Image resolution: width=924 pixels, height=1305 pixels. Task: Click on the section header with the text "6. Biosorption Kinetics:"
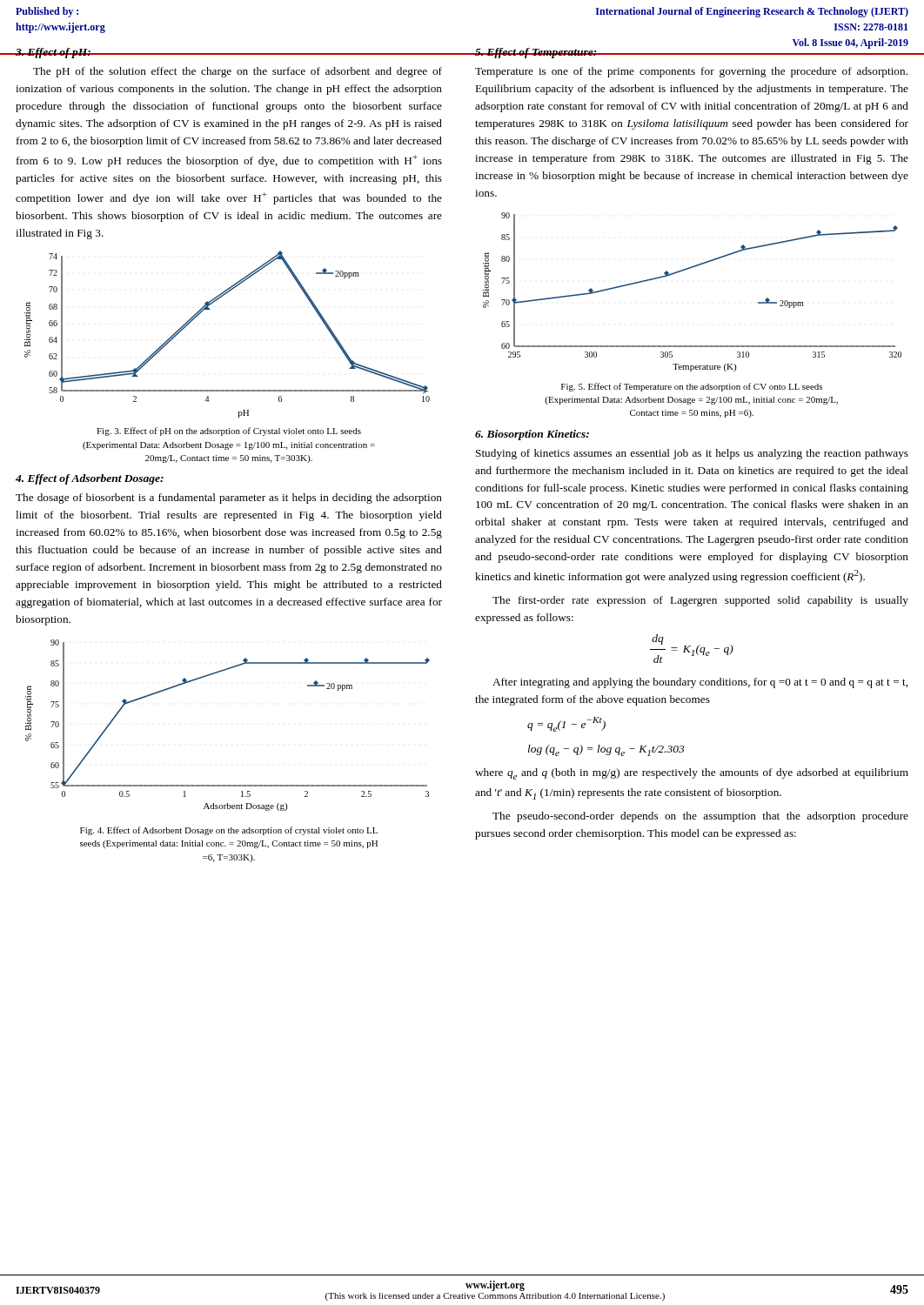pyautogui.click(x=532, y=433)
